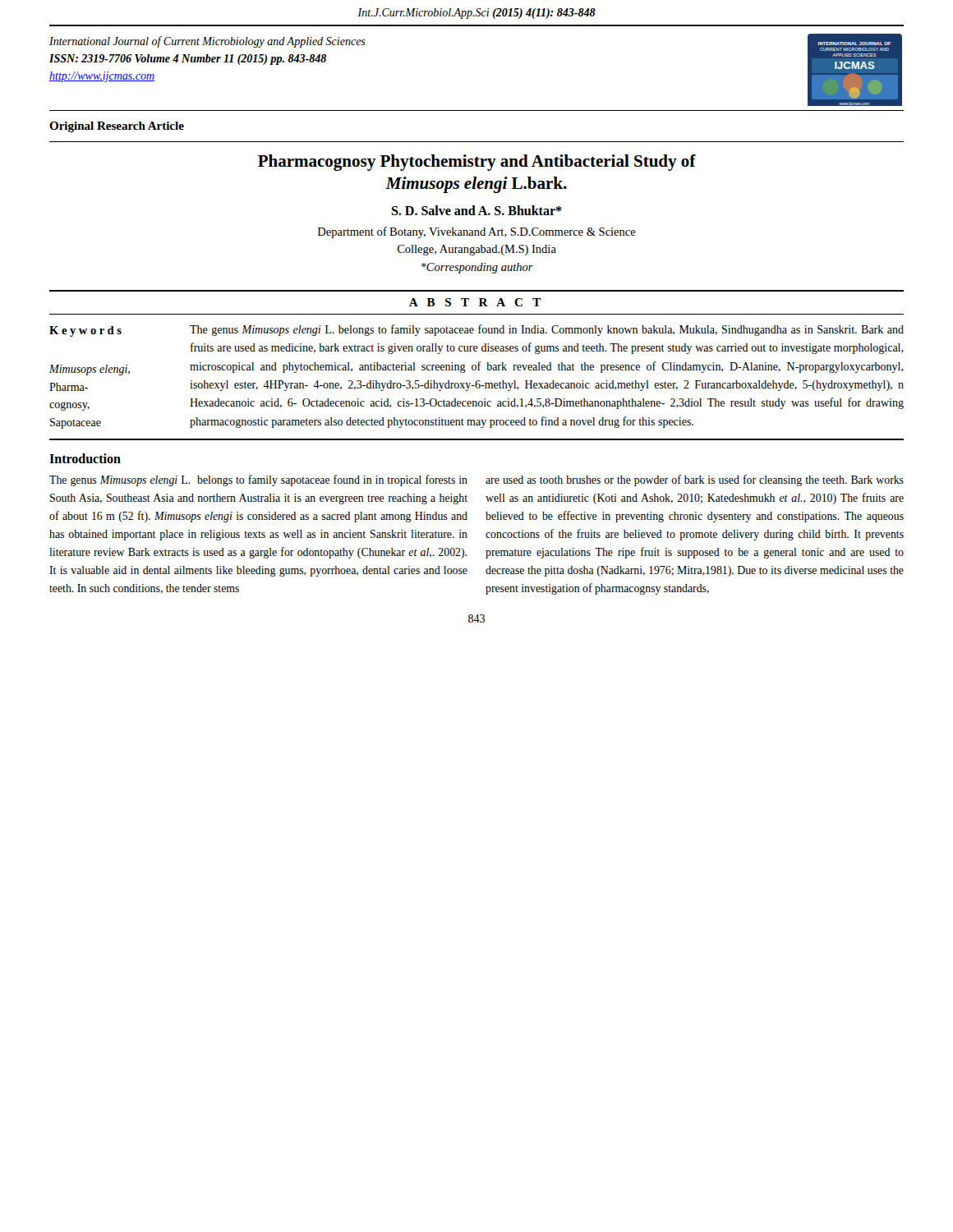The image size is (953, 1232).
Task: Find the element starting "K e y w o r d"
Action: [113, 375]
